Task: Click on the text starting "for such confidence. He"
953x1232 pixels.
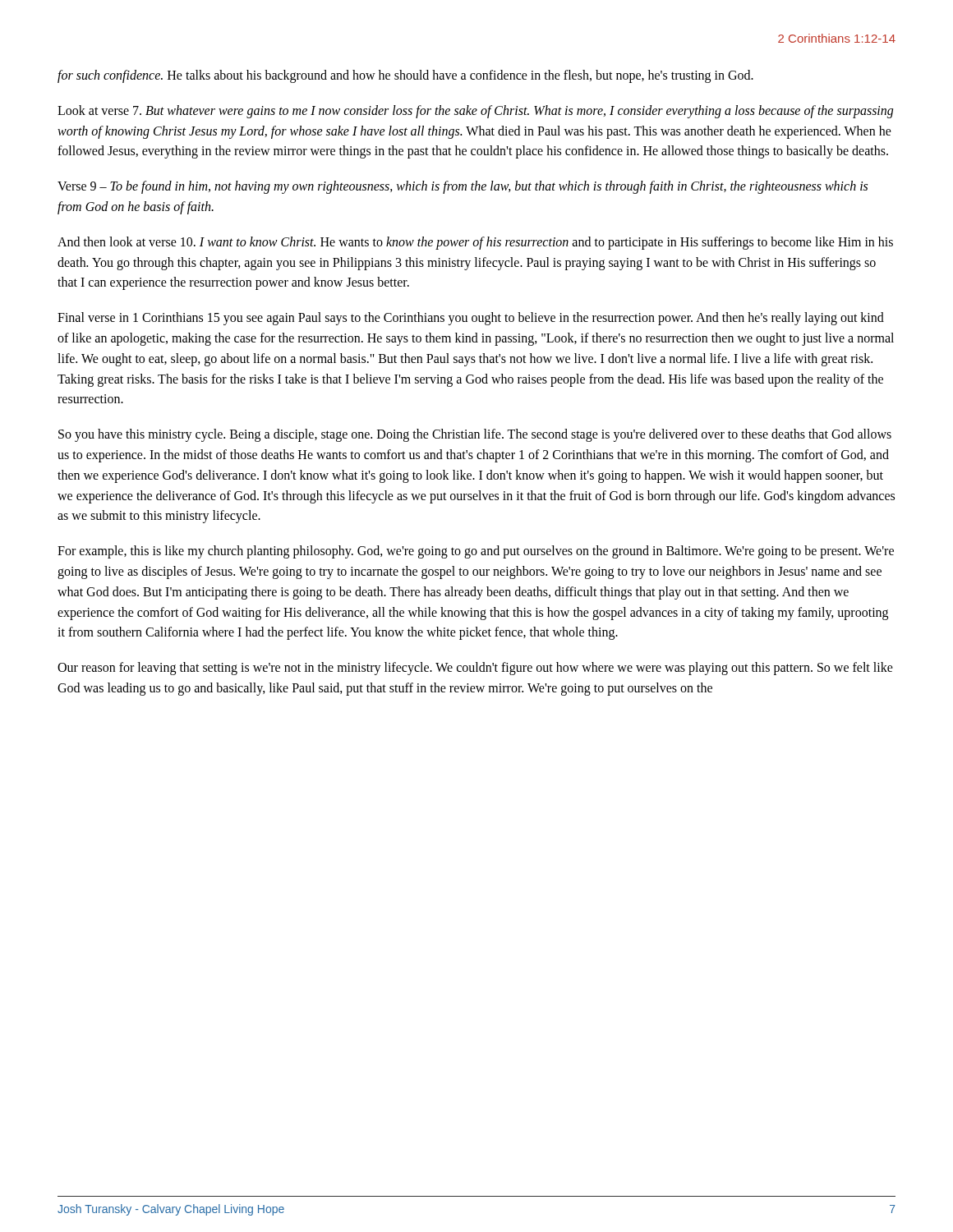Action: tap(476, 76)
